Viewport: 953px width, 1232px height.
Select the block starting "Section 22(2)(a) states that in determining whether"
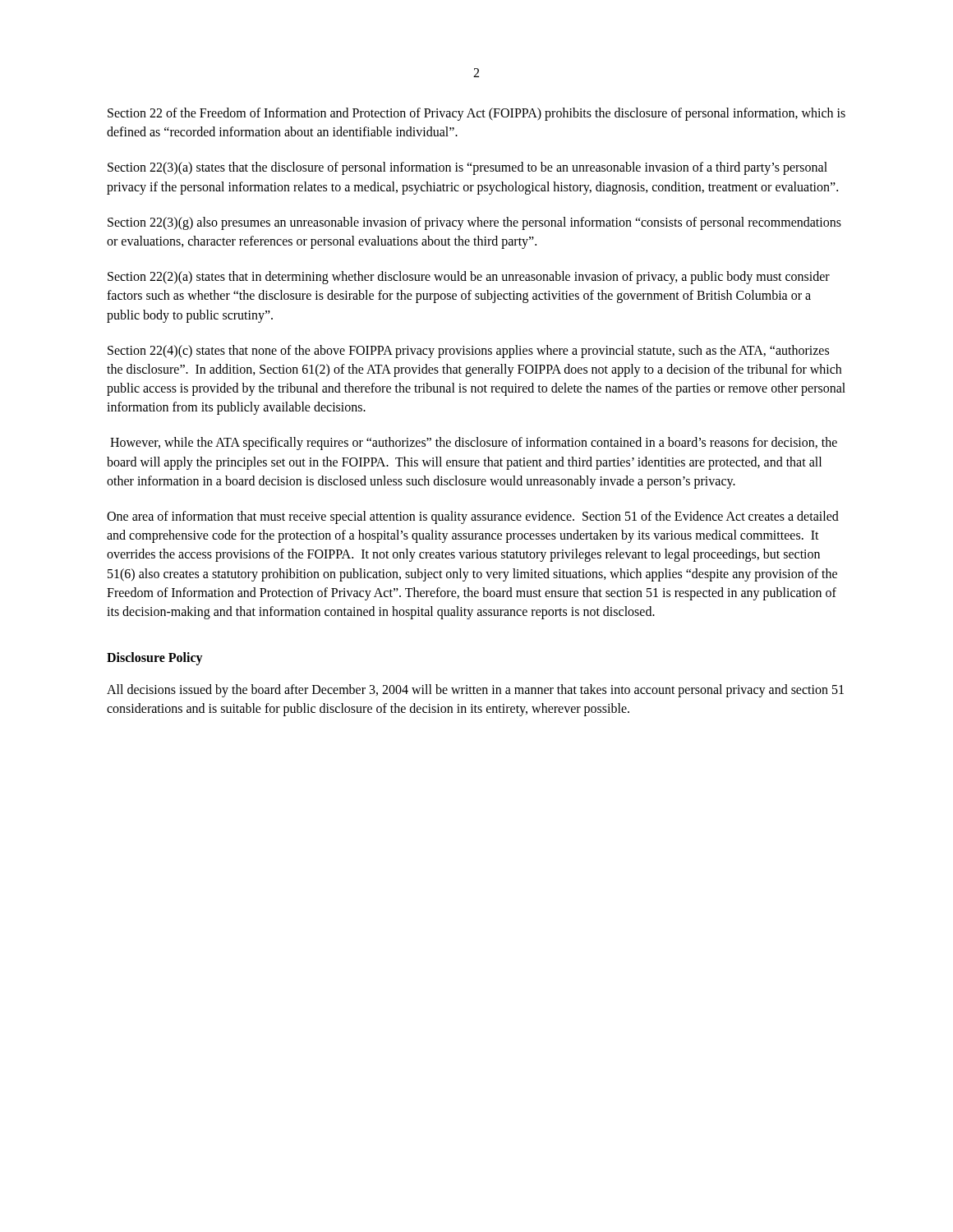pos(476,296)
